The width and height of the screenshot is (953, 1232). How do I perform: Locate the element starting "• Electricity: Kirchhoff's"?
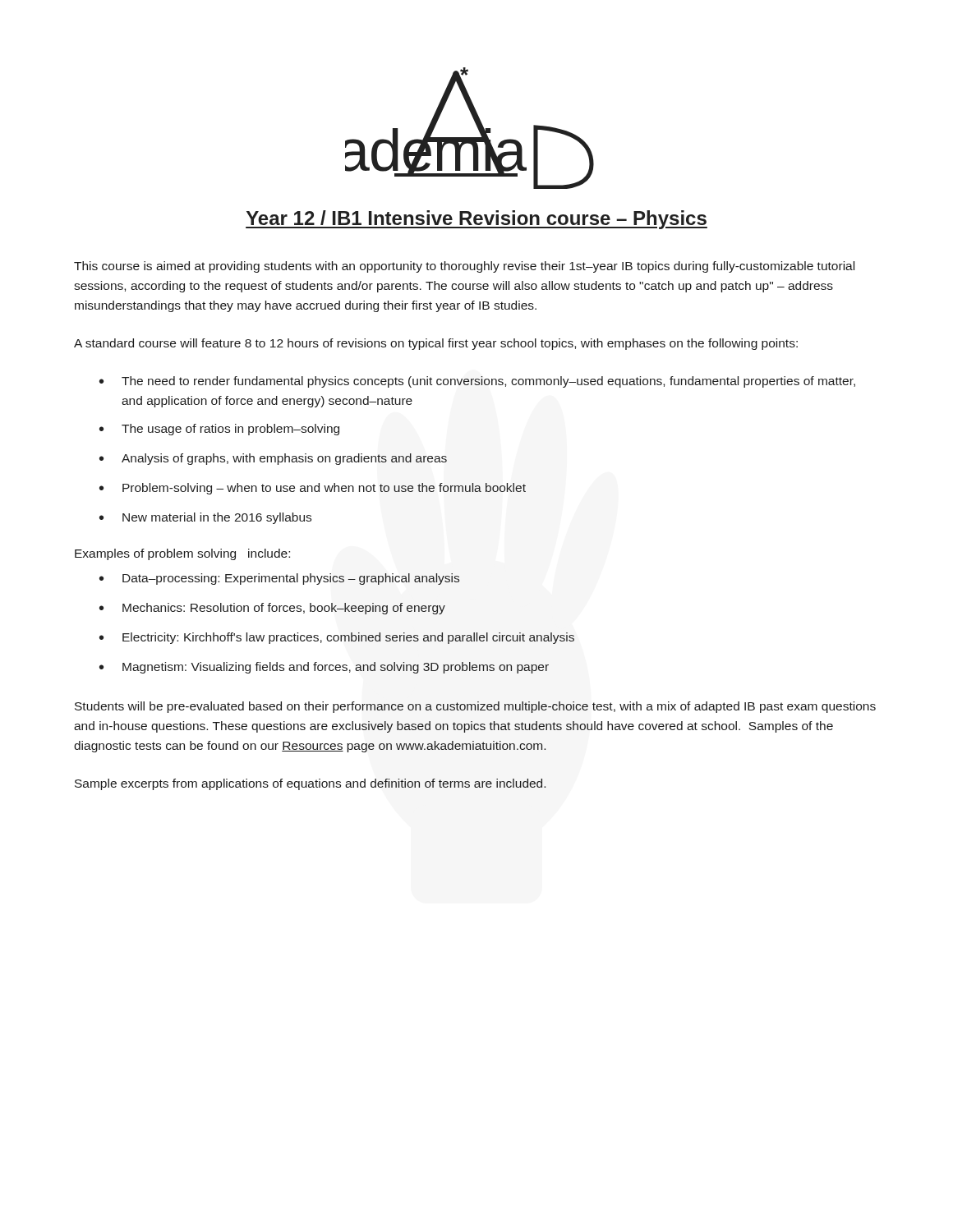489,638
